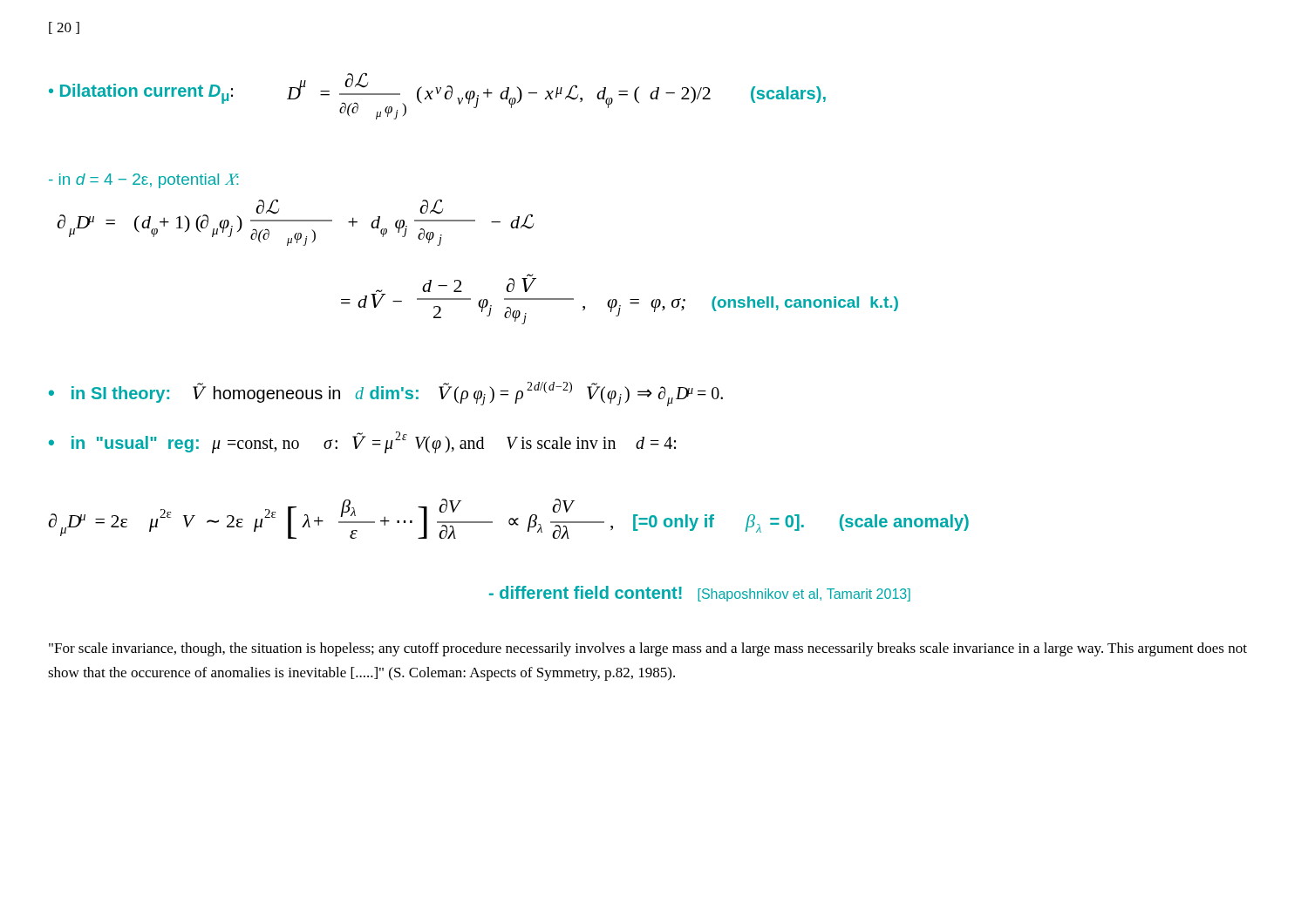Locate the formula that opens with "= d Ṽ − d −"
Screen dimensions: 924x1308
pyautogui.click(x=798, y=301)
